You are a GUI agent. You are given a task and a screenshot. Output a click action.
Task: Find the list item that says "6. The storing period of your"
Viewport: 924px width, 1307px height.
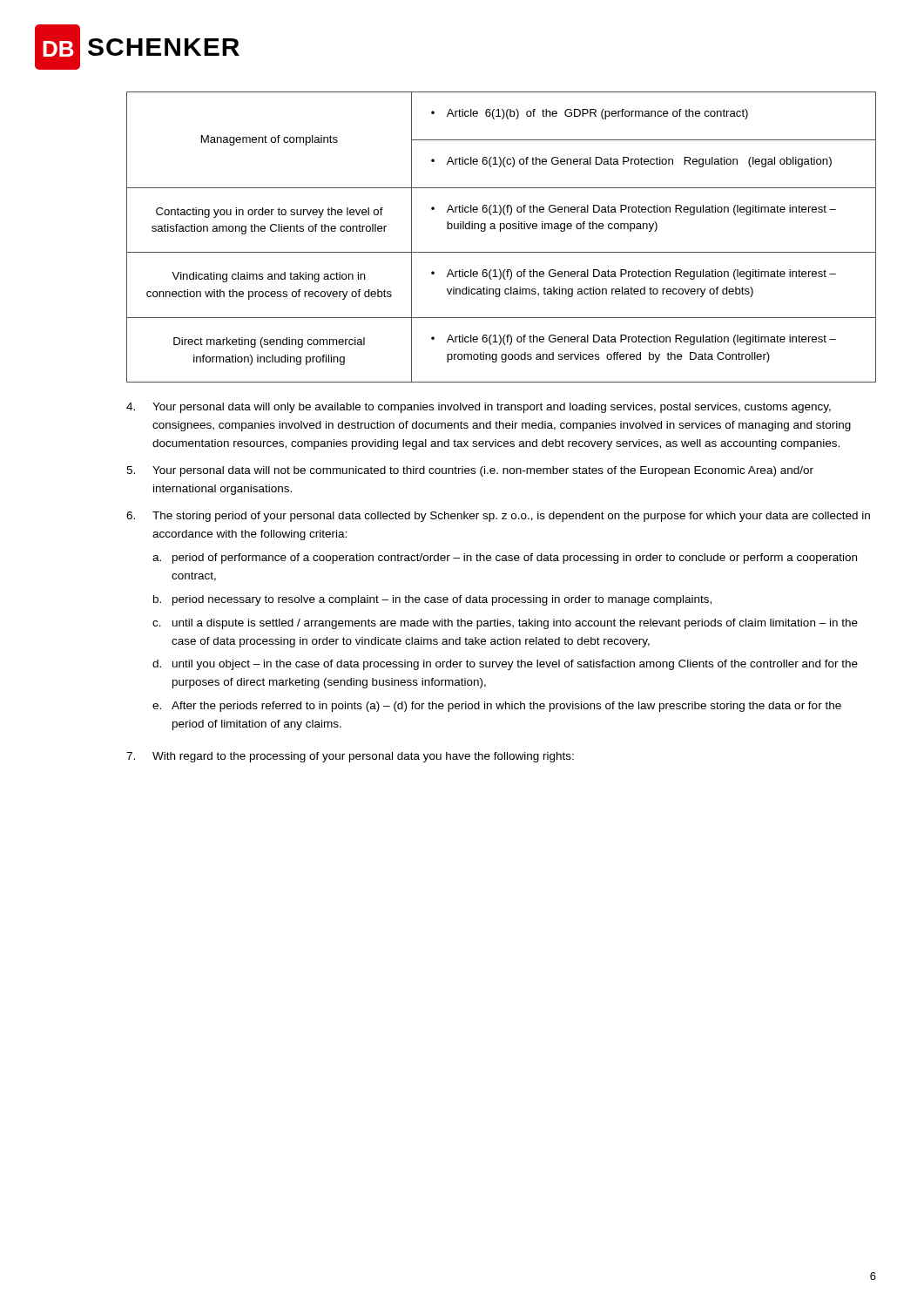(501, 623)
